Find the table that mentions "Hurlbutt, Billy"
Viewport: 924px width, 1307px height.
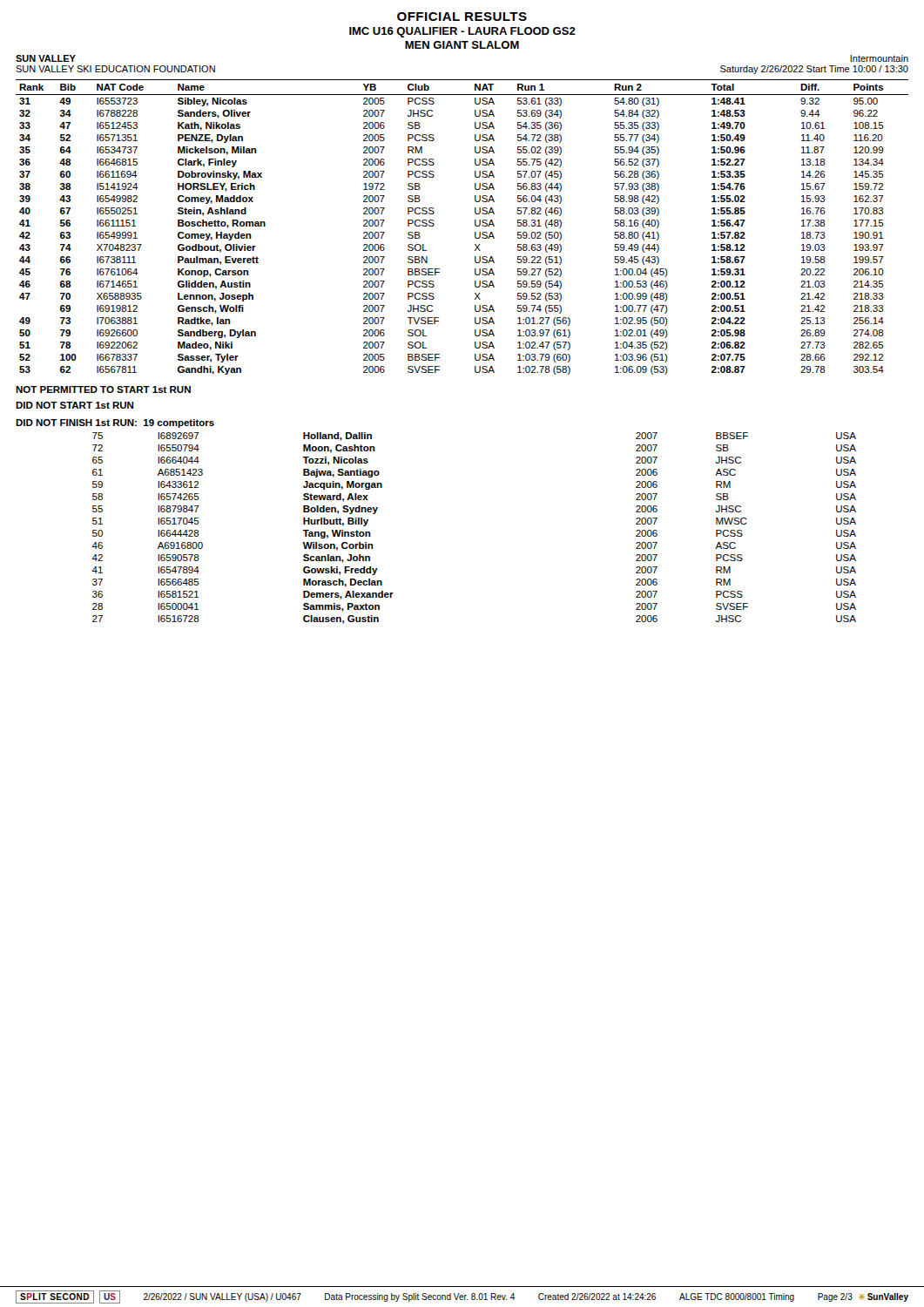click(x=462, y=527)
